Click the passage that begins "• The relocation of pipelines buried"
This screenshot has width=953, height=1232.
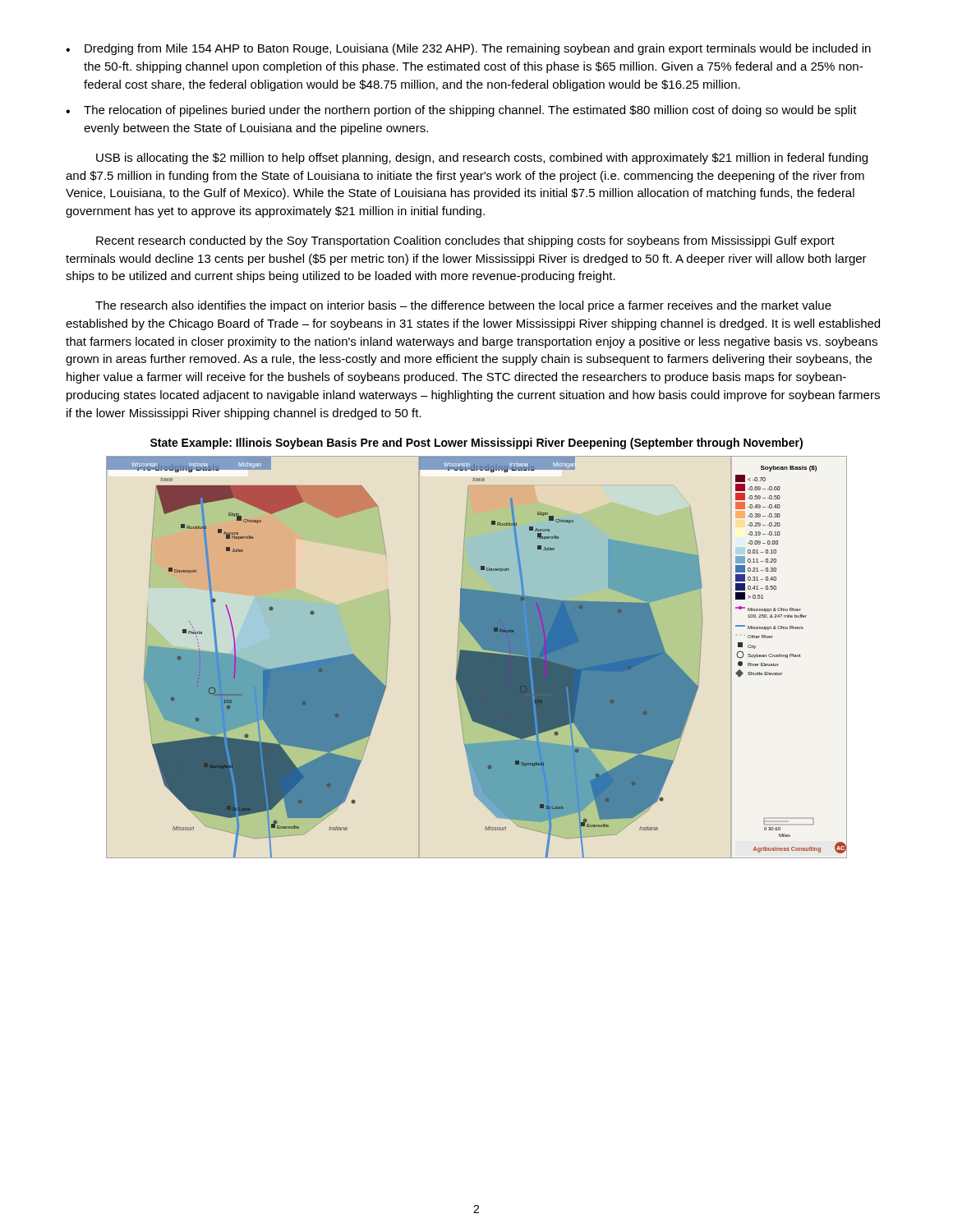point(476,119)
